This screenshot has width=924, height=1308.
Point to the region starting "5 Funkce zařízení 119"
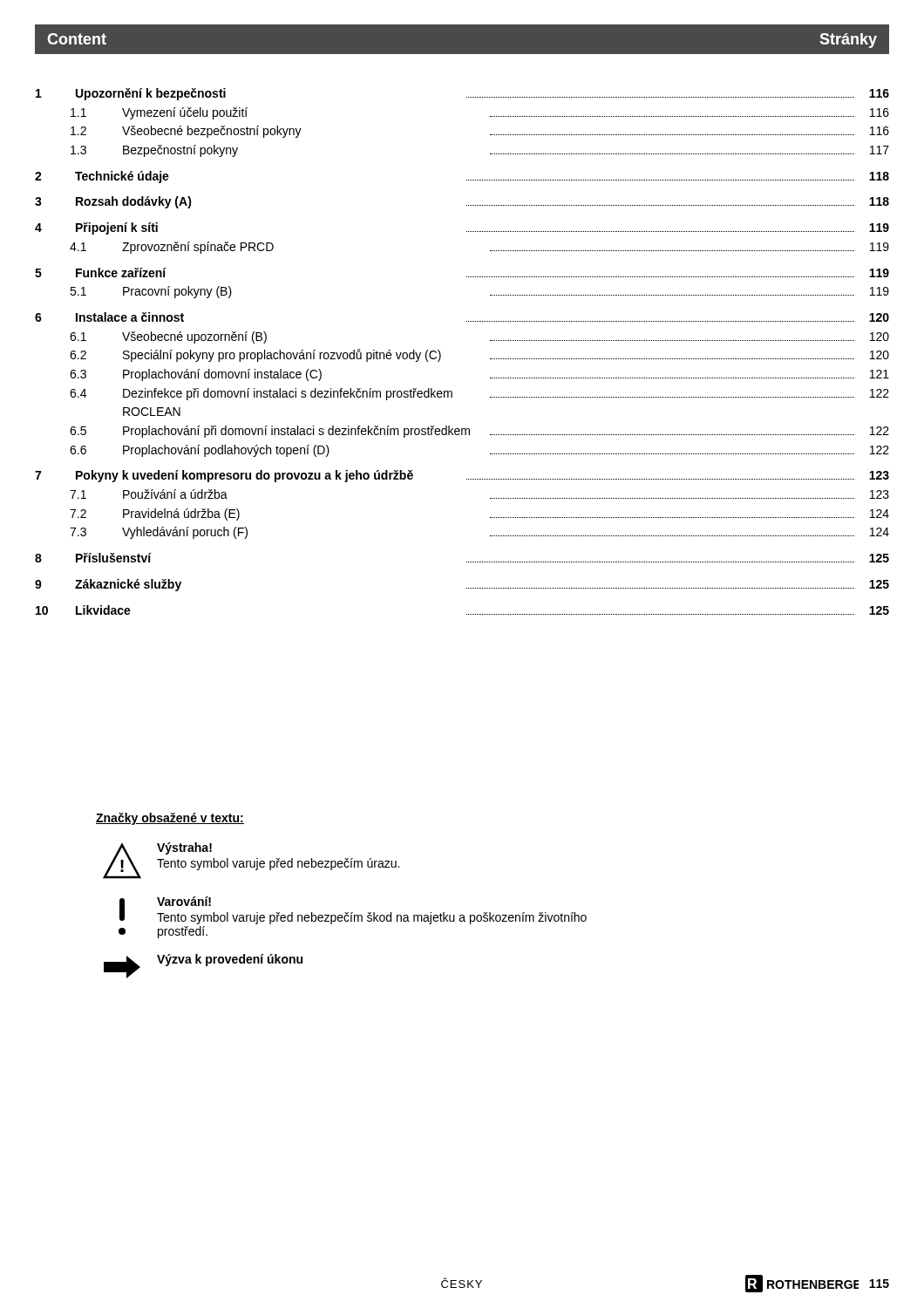[x=462, y=273]
